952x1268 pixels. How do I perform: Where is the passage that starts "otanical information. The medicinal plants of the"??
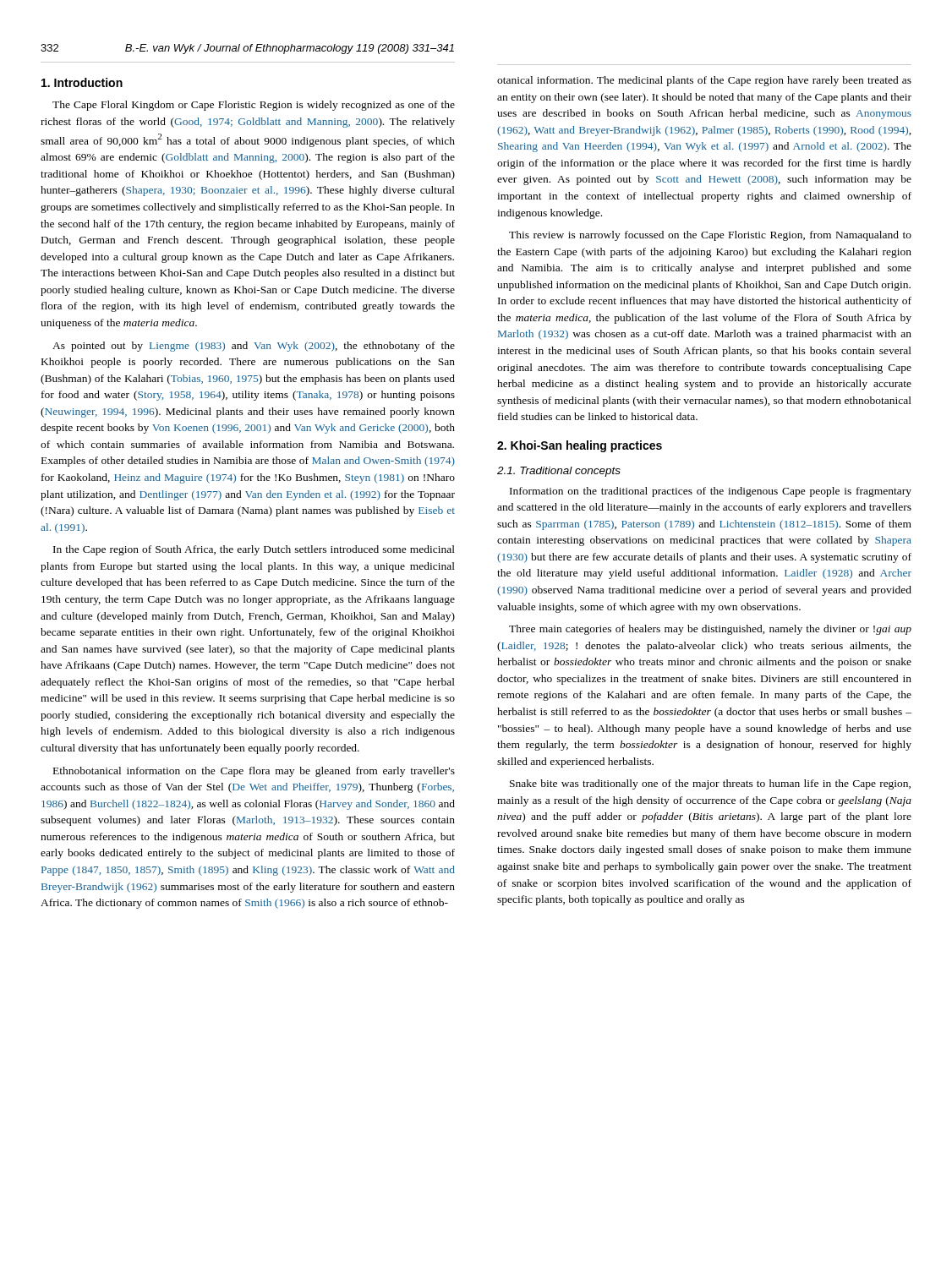tap(704, 248)
